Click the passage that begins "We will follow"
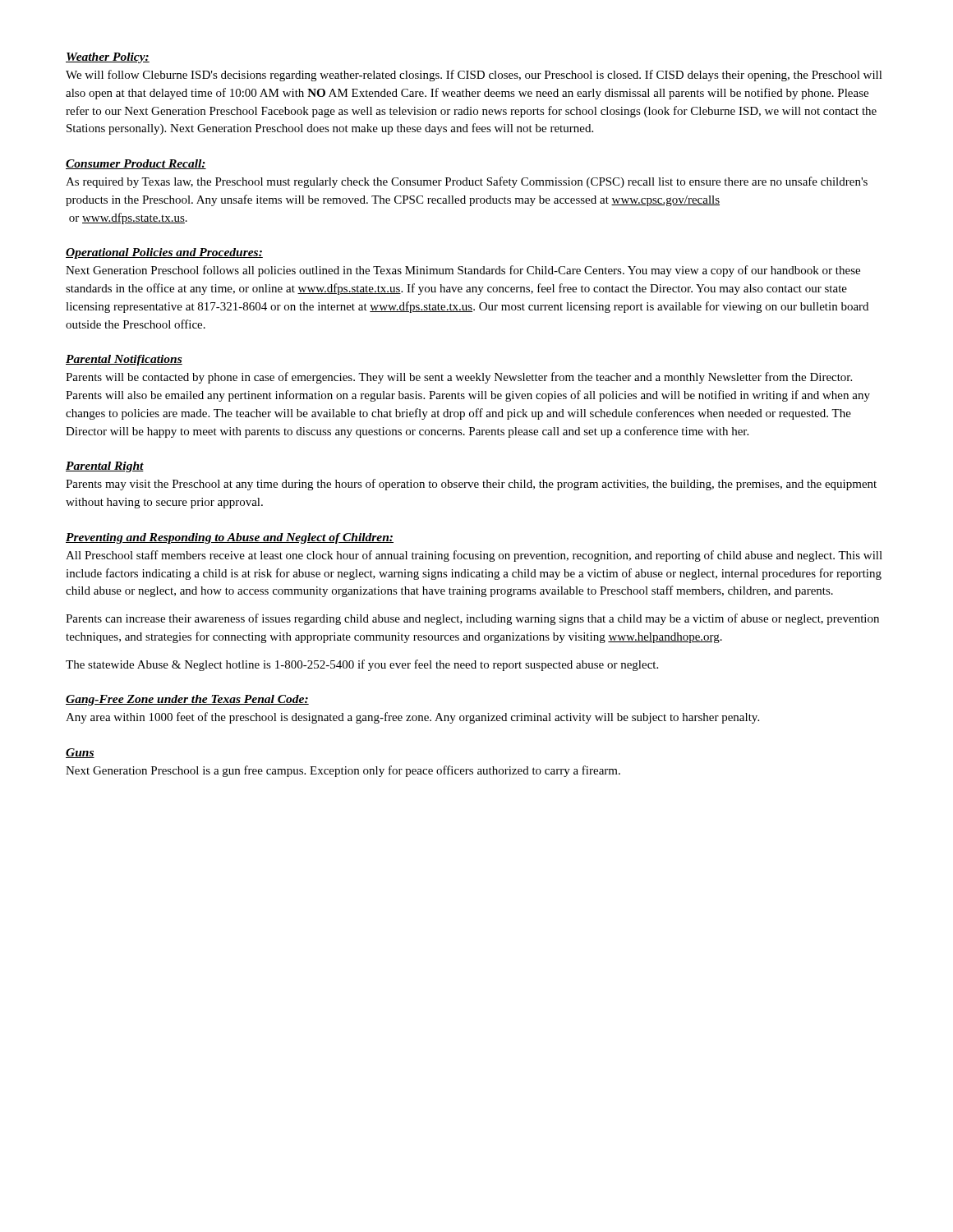Image resolution: width=953 pixels, height=1232 pixels. (476, 102)
